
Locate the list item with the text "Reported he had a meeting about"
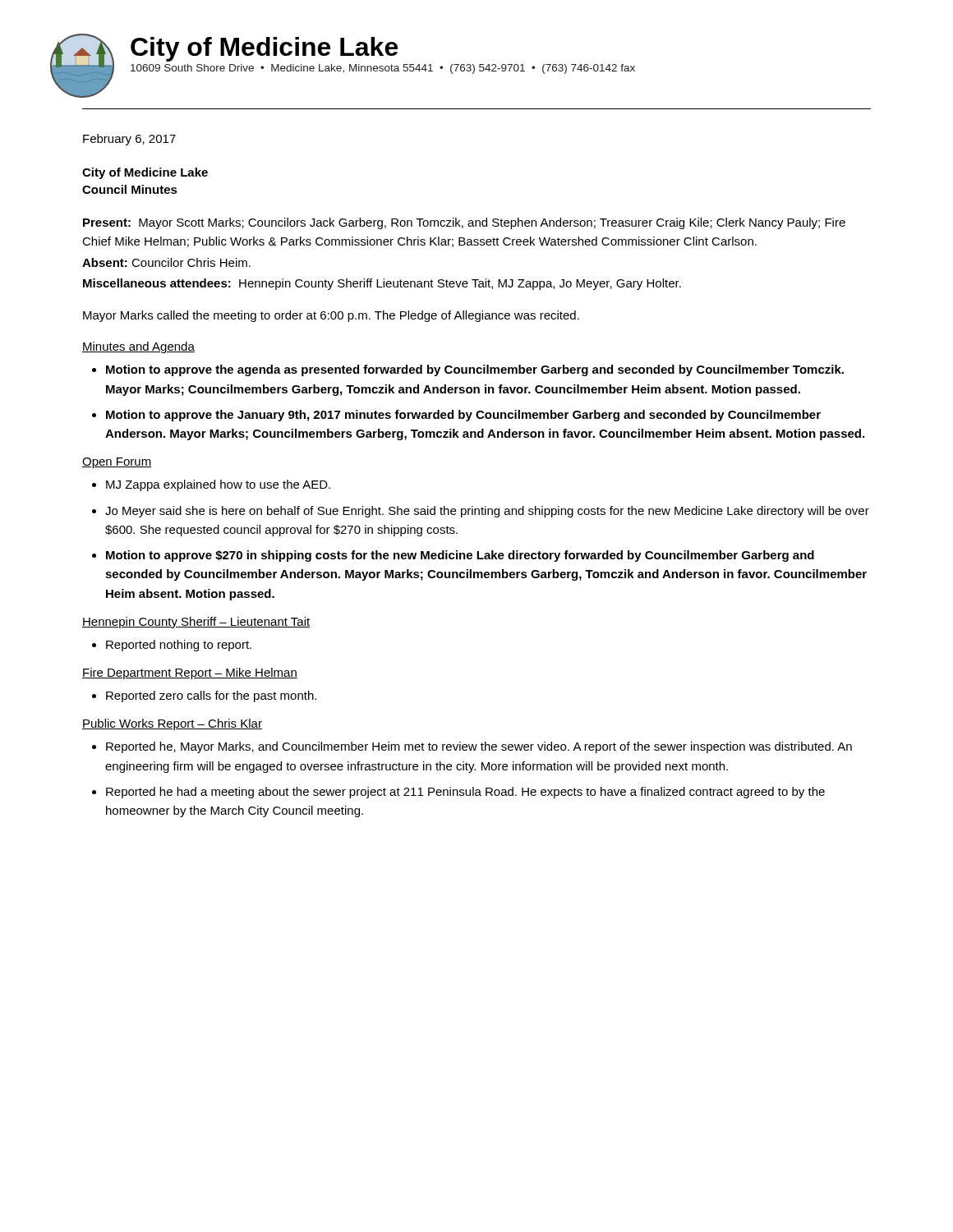[x=465, y=801]
